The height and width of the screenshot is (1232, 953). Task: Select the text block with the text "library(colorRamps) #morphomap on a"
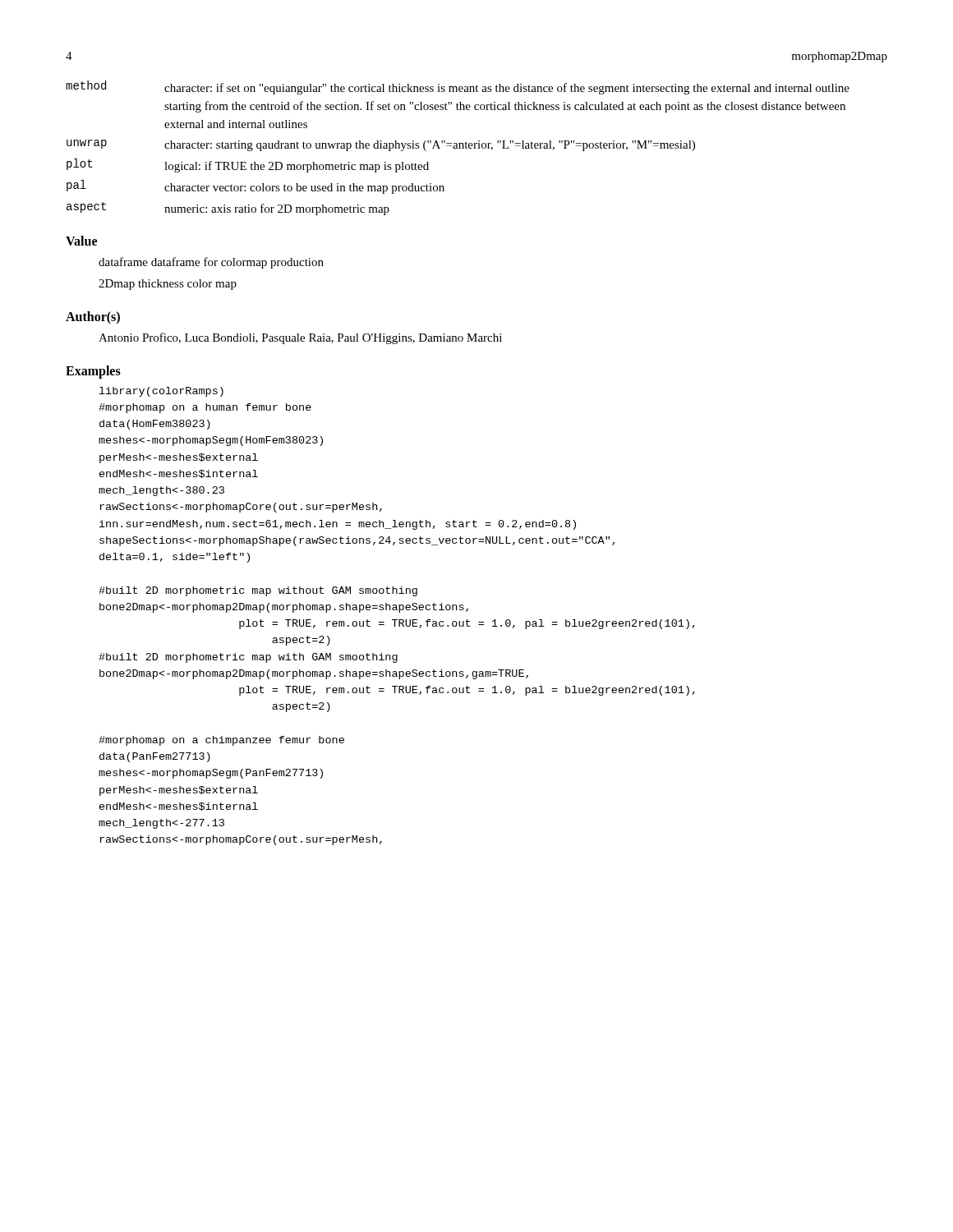(x=493, y=616)
